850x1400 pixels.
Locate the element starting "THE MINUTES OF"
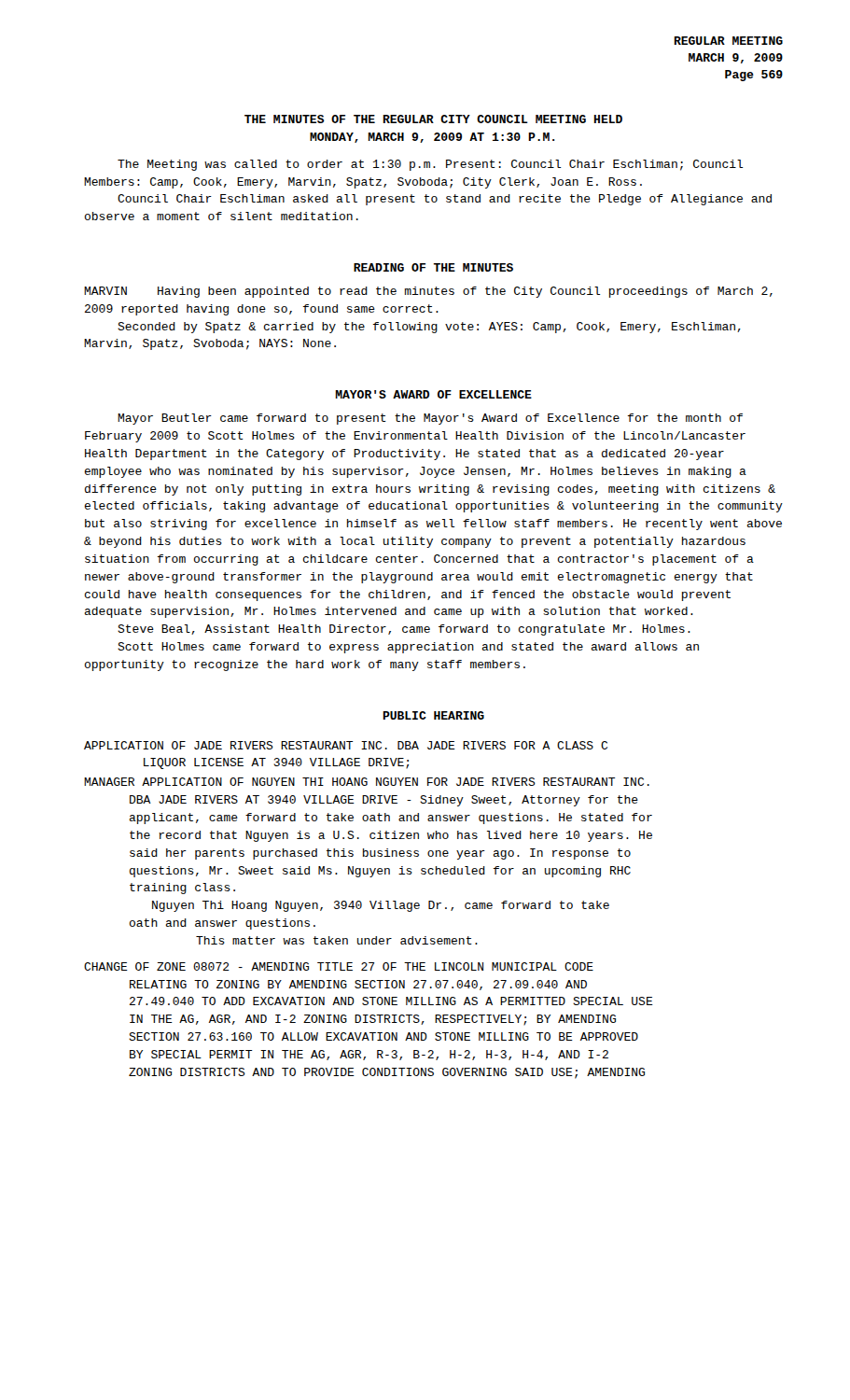tap(433, 129)
